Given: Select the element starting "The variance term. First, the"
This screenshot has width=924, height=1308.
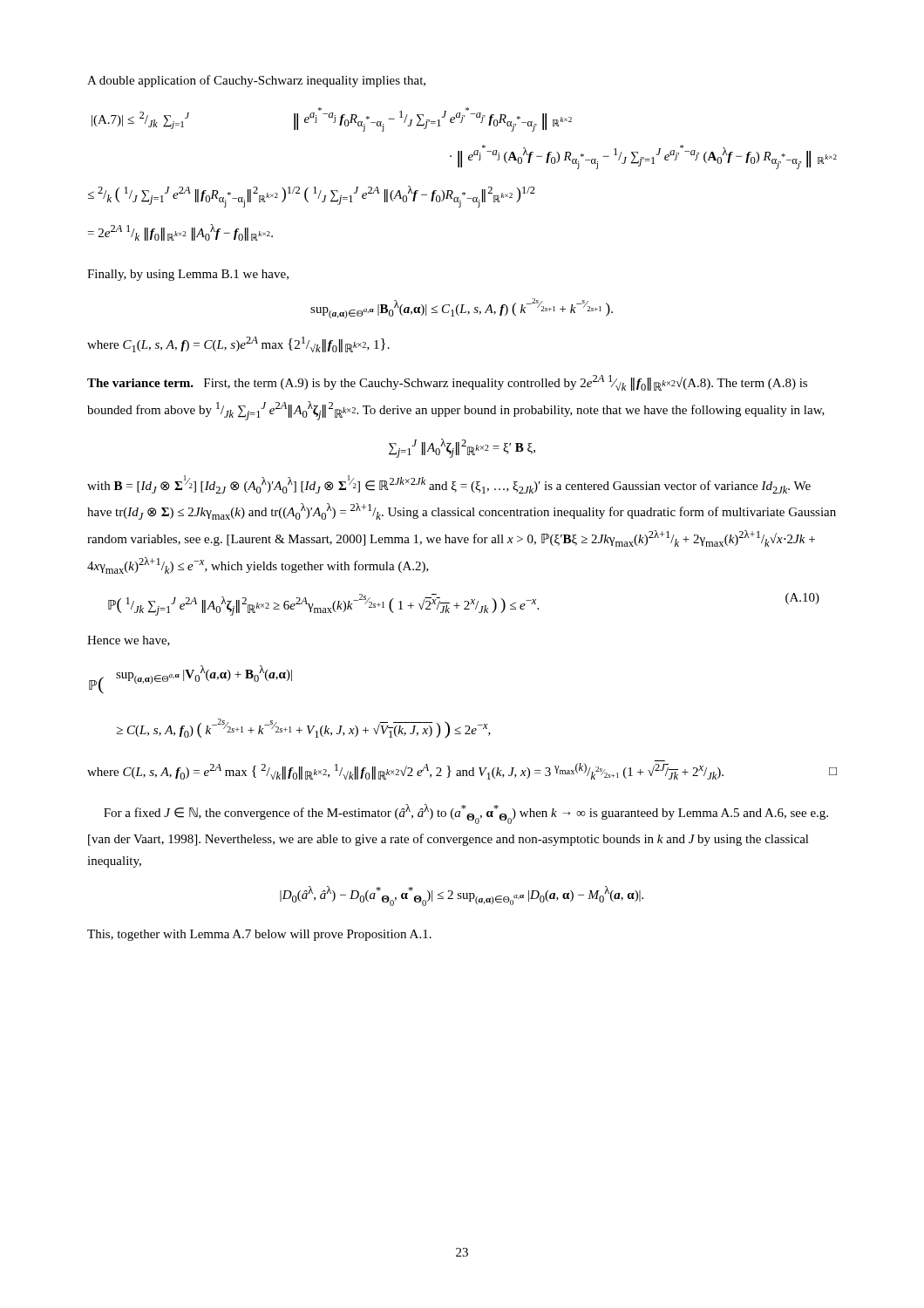Looking at the screenshot, I should pyautogui.click(x=456, y=396).
